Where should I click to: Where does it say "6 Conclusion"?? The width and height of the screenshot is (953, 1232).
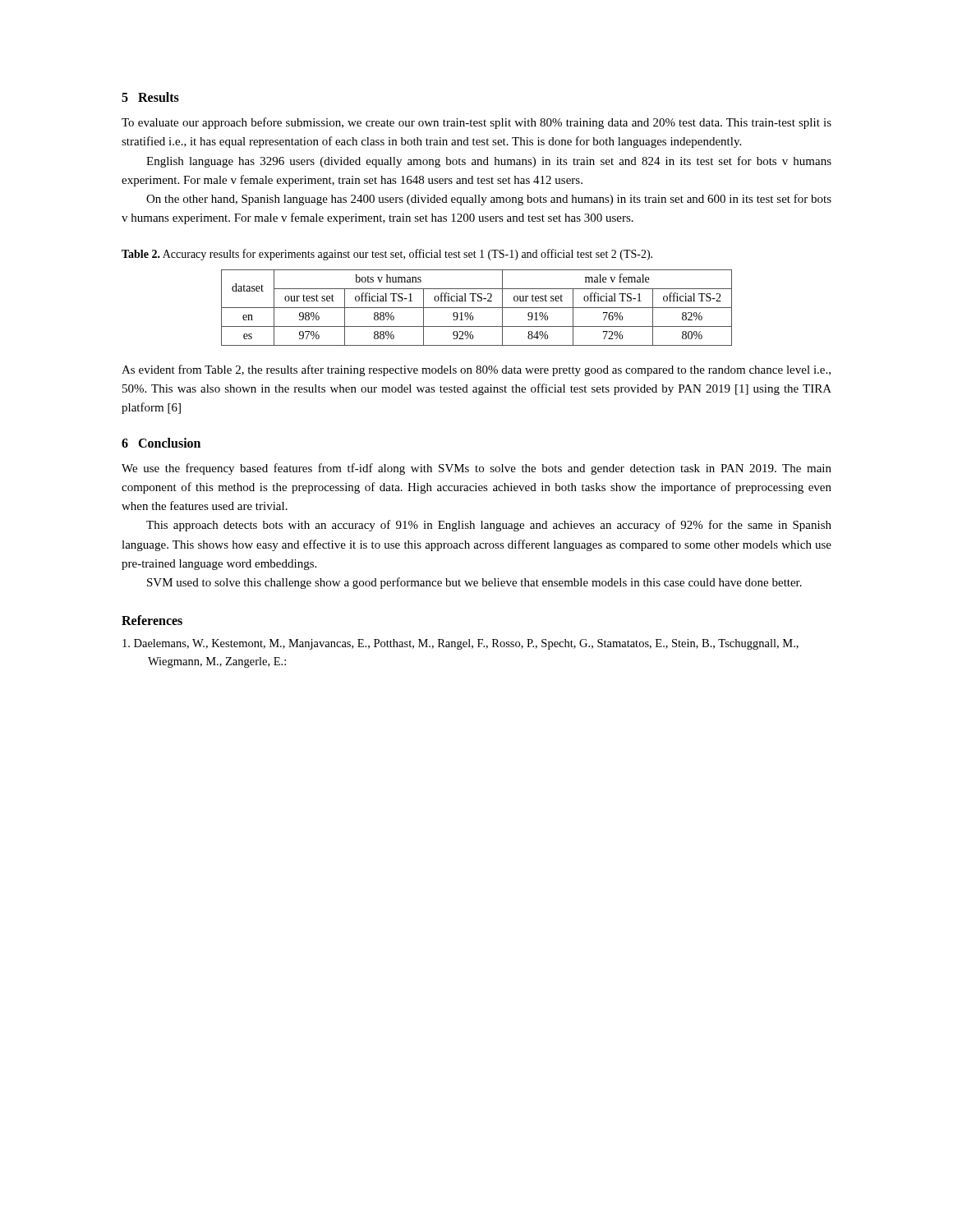click(161, 443)
